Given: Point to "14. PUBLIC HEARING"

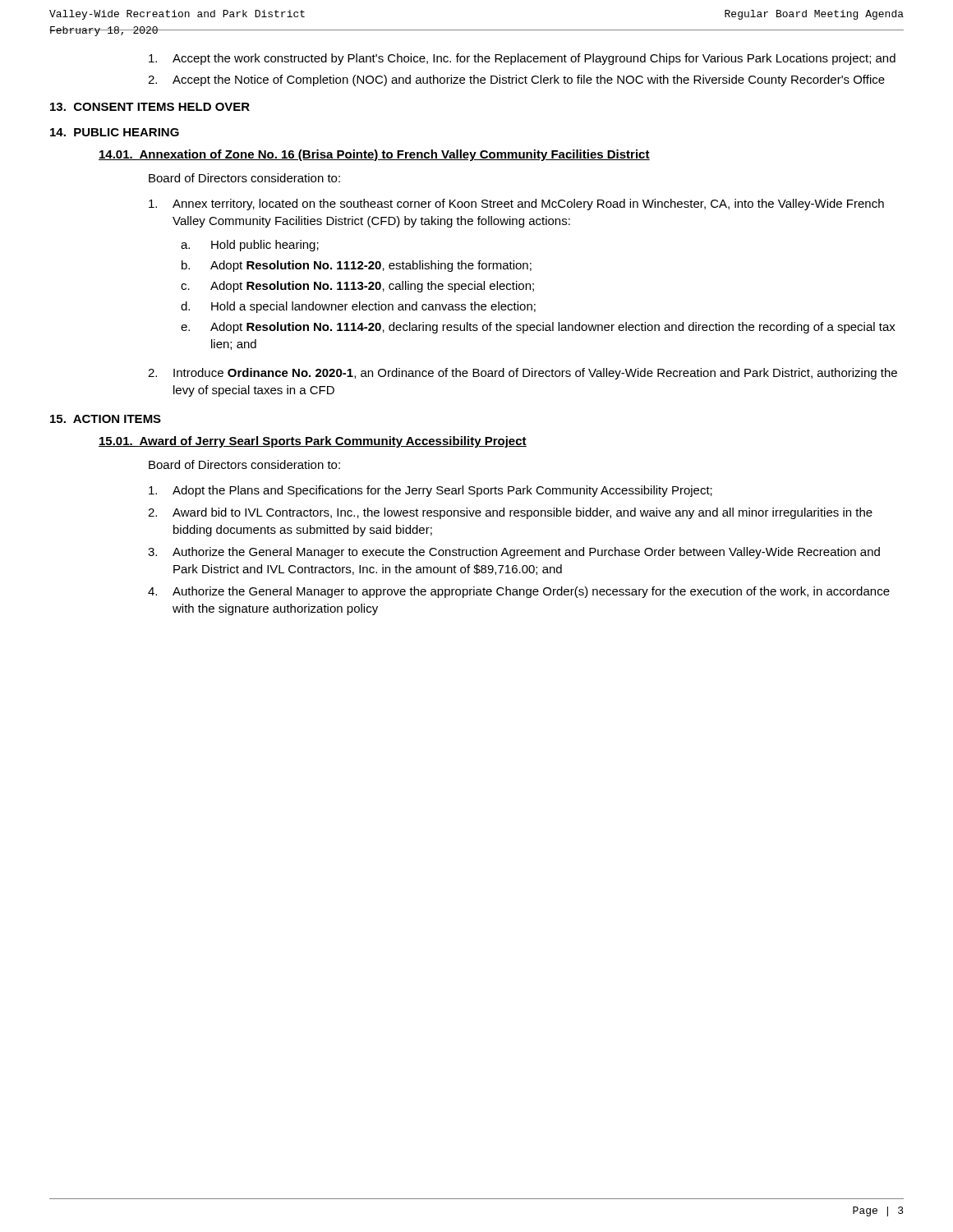Looking at the screenshot, I should tap(114, 132).
